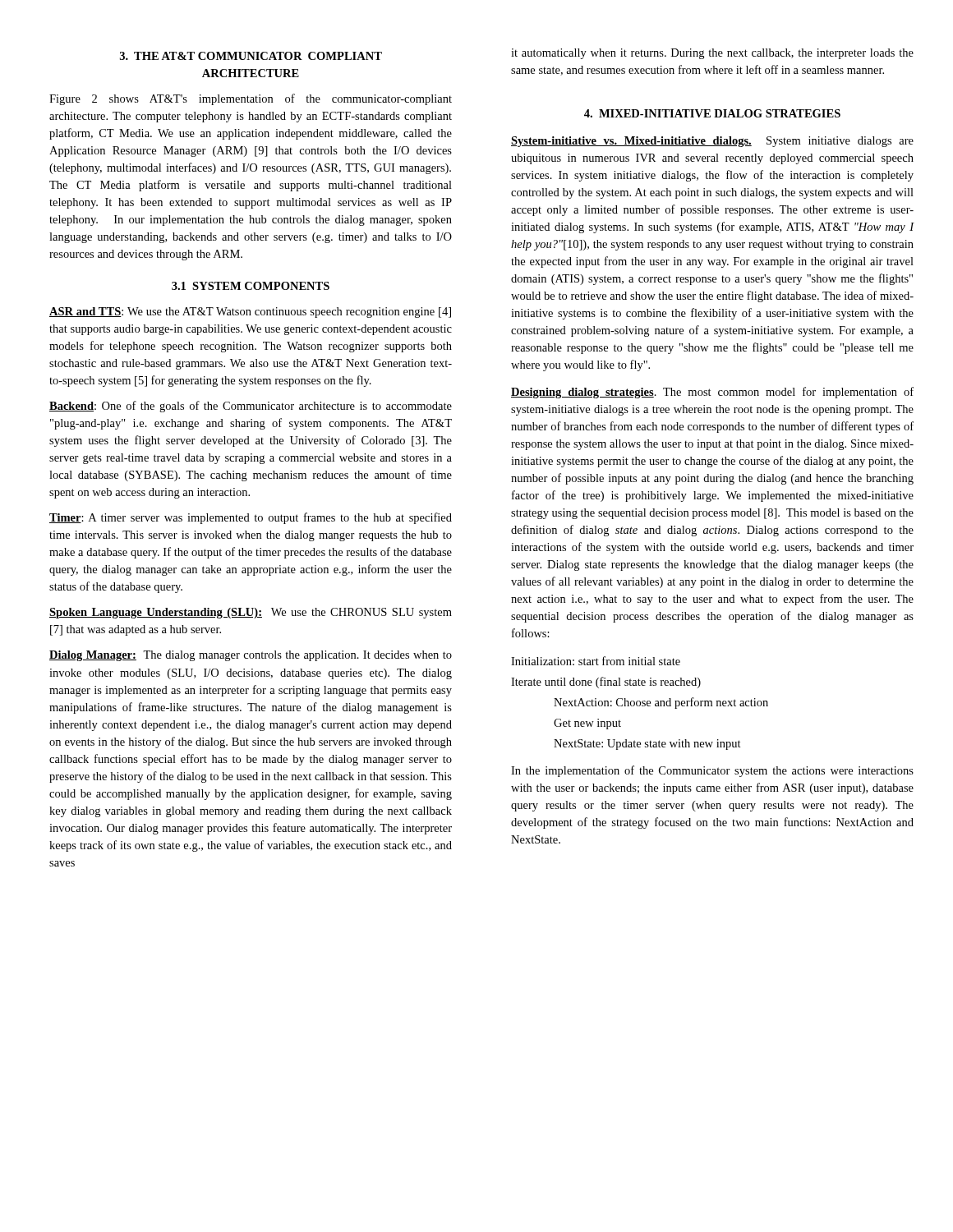Where is the passage that starts "In the implementation of the"?
The height and width of the screenshot is (1232, 953).
click(712, 805)
